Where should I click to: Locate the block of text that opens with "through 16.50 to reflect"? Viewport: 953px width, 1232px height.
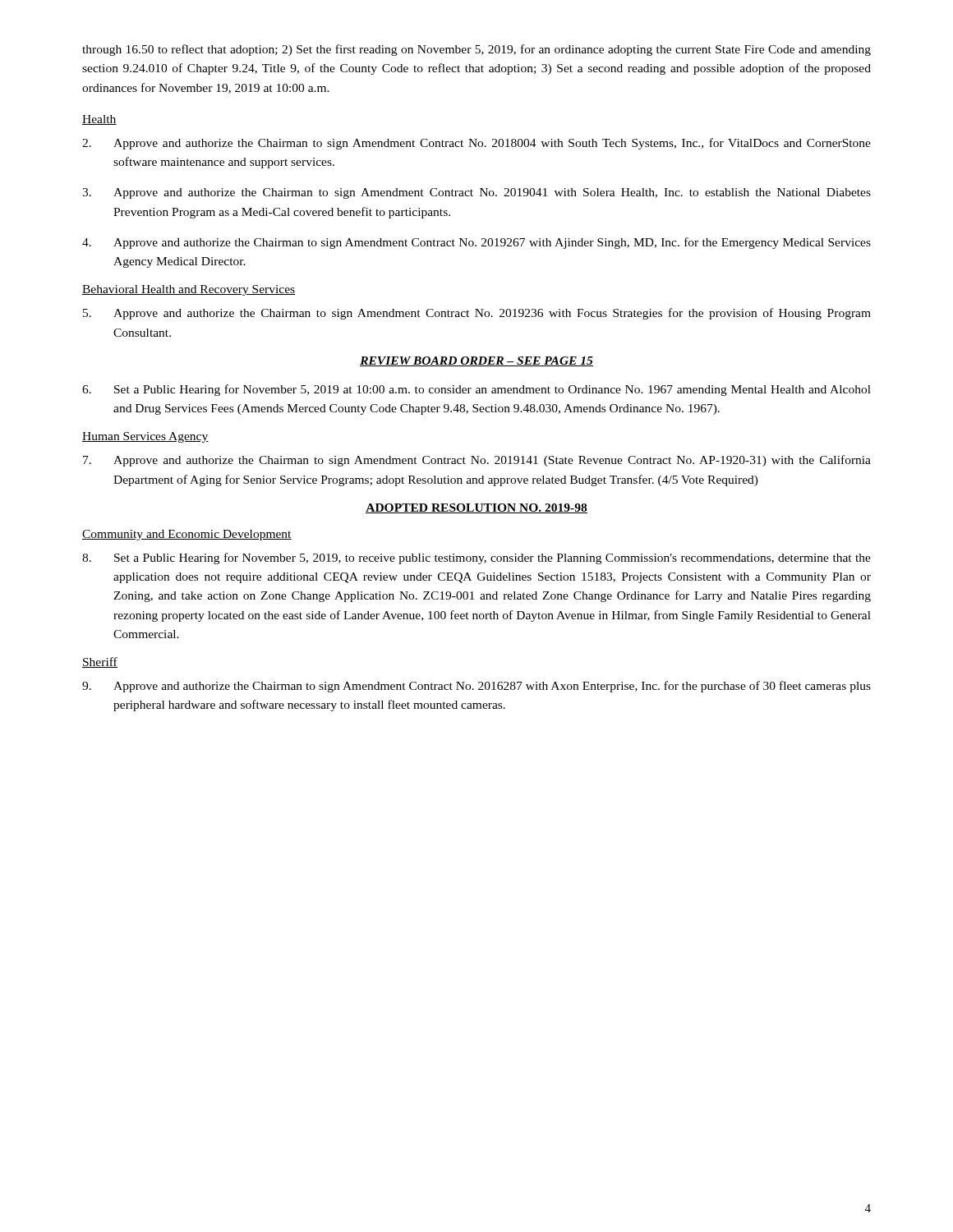tap(476, 68)
